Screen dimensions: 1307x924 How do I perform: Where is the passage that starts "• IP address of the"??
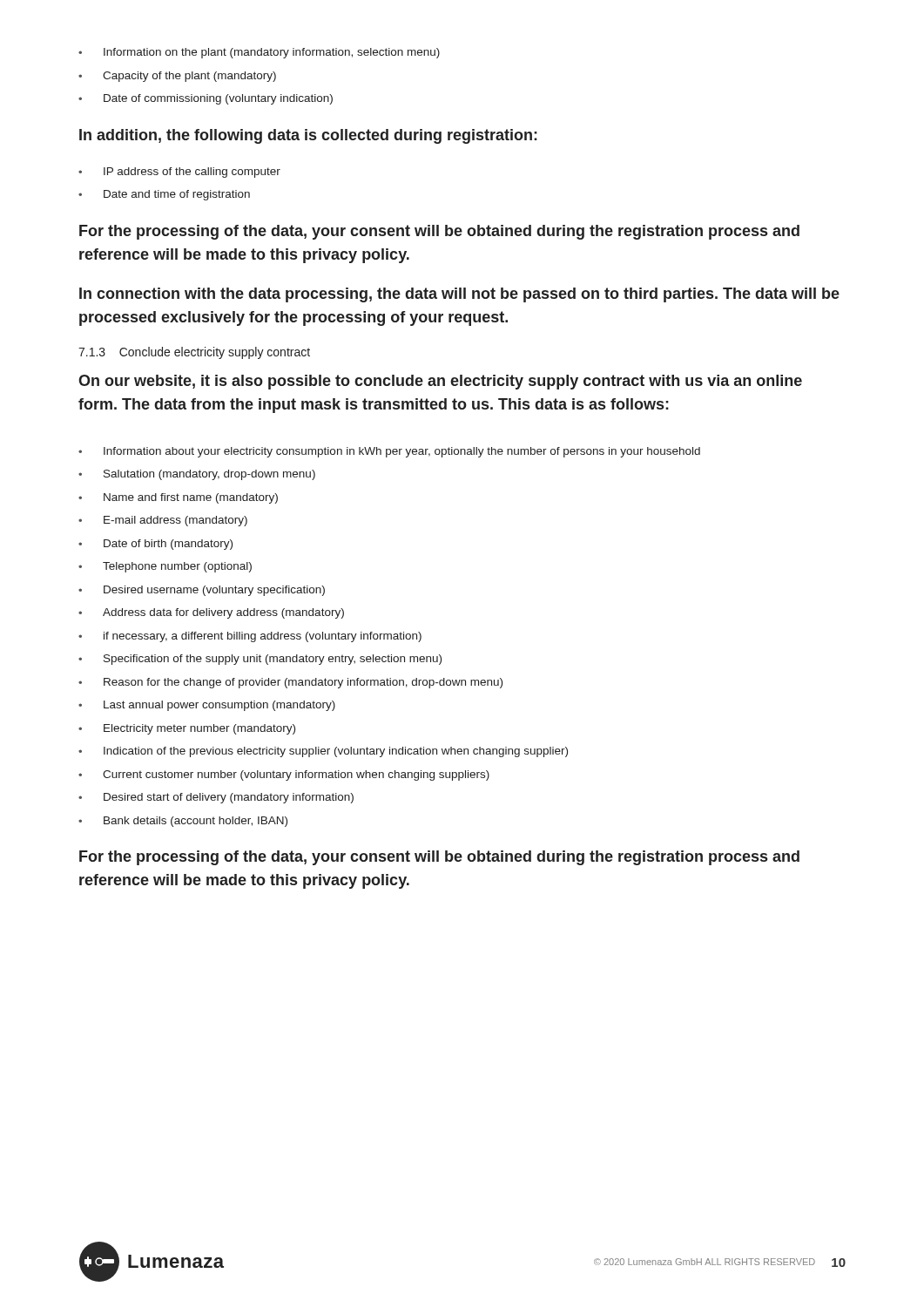(x=179, y=171)
